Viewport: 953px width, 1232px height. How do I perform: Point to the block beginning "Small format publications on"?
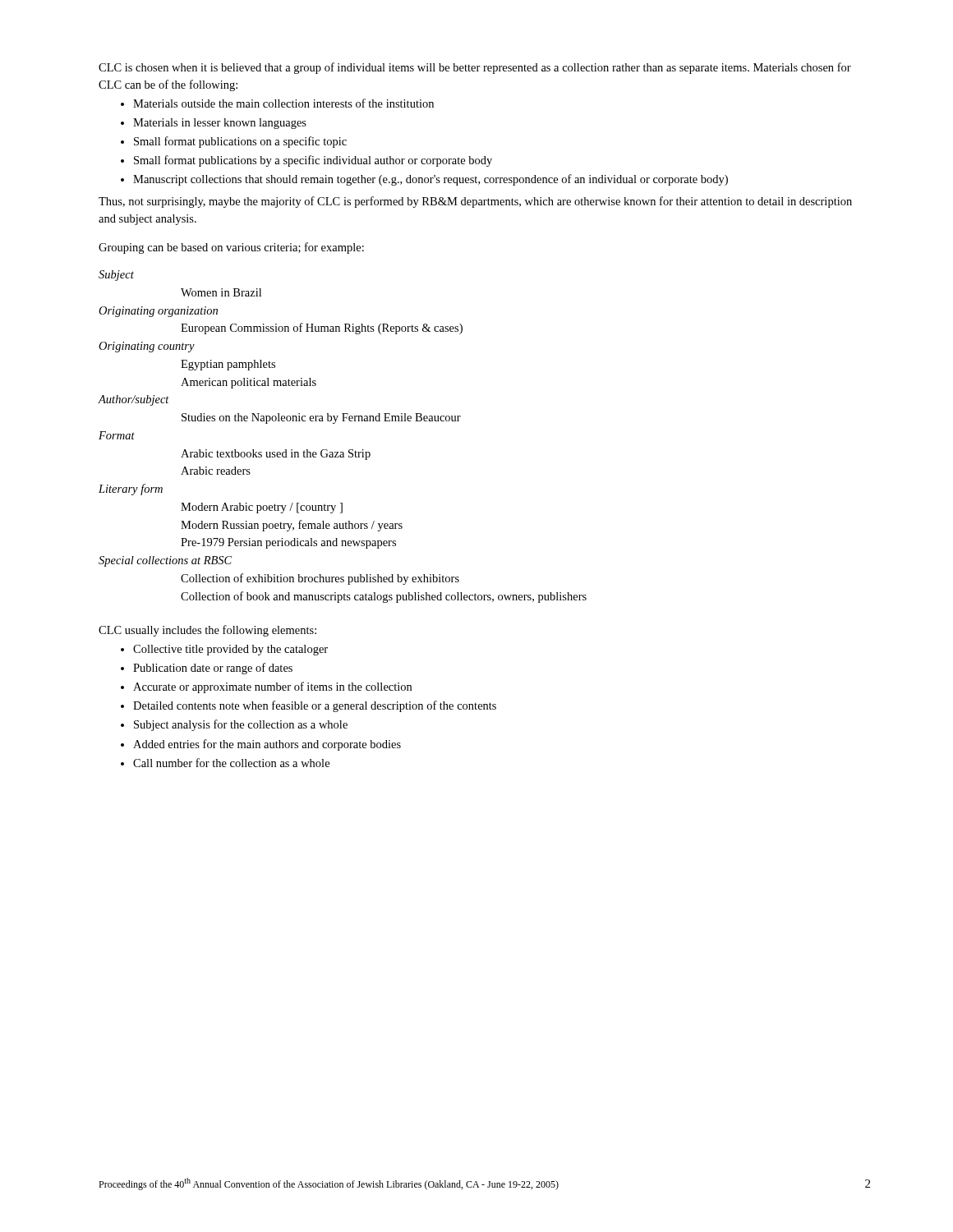click(x=240, y=141)
